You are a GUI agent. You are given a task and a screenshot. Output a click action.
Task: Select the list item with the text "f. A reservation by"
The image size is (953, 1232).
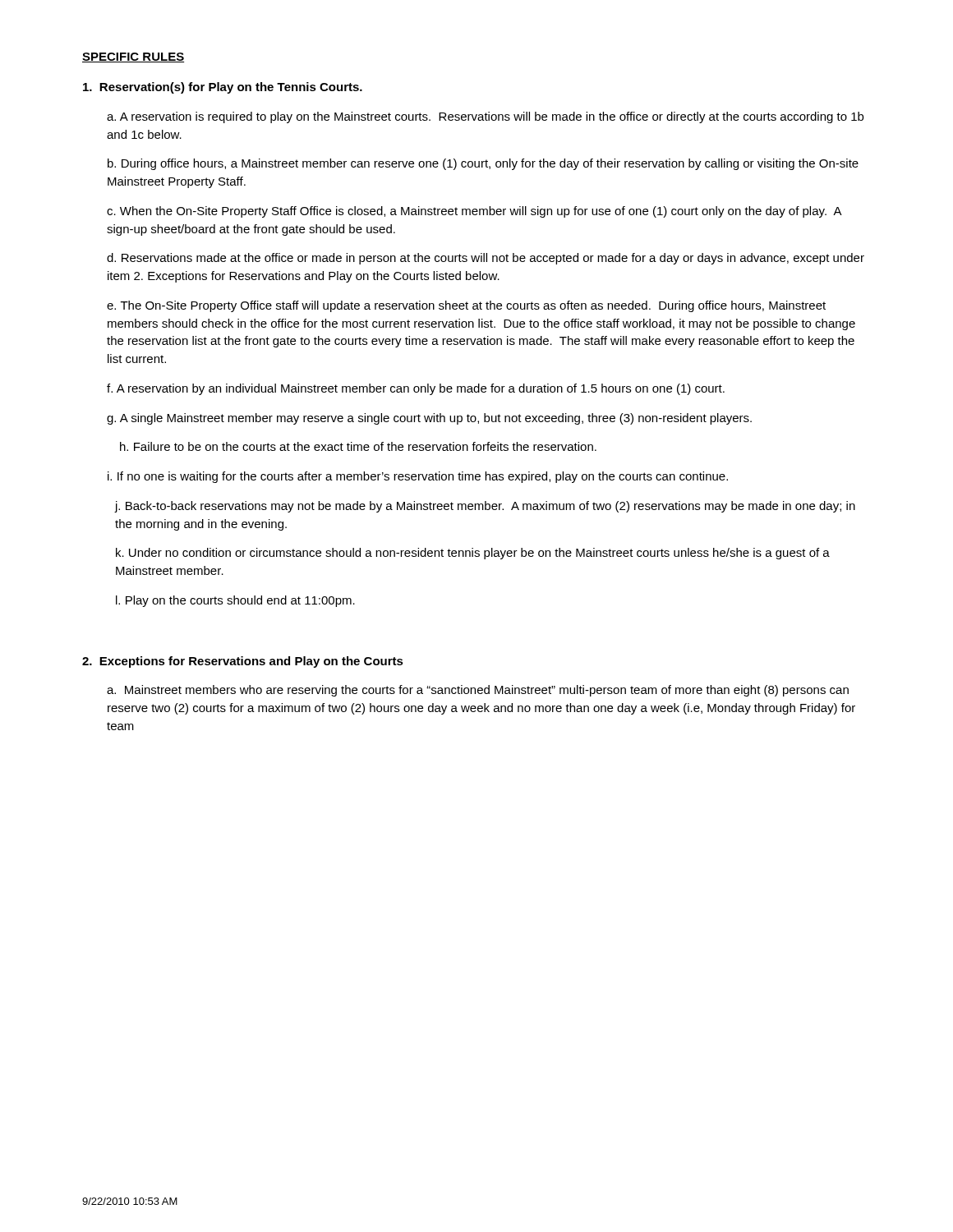coord(416,388)
